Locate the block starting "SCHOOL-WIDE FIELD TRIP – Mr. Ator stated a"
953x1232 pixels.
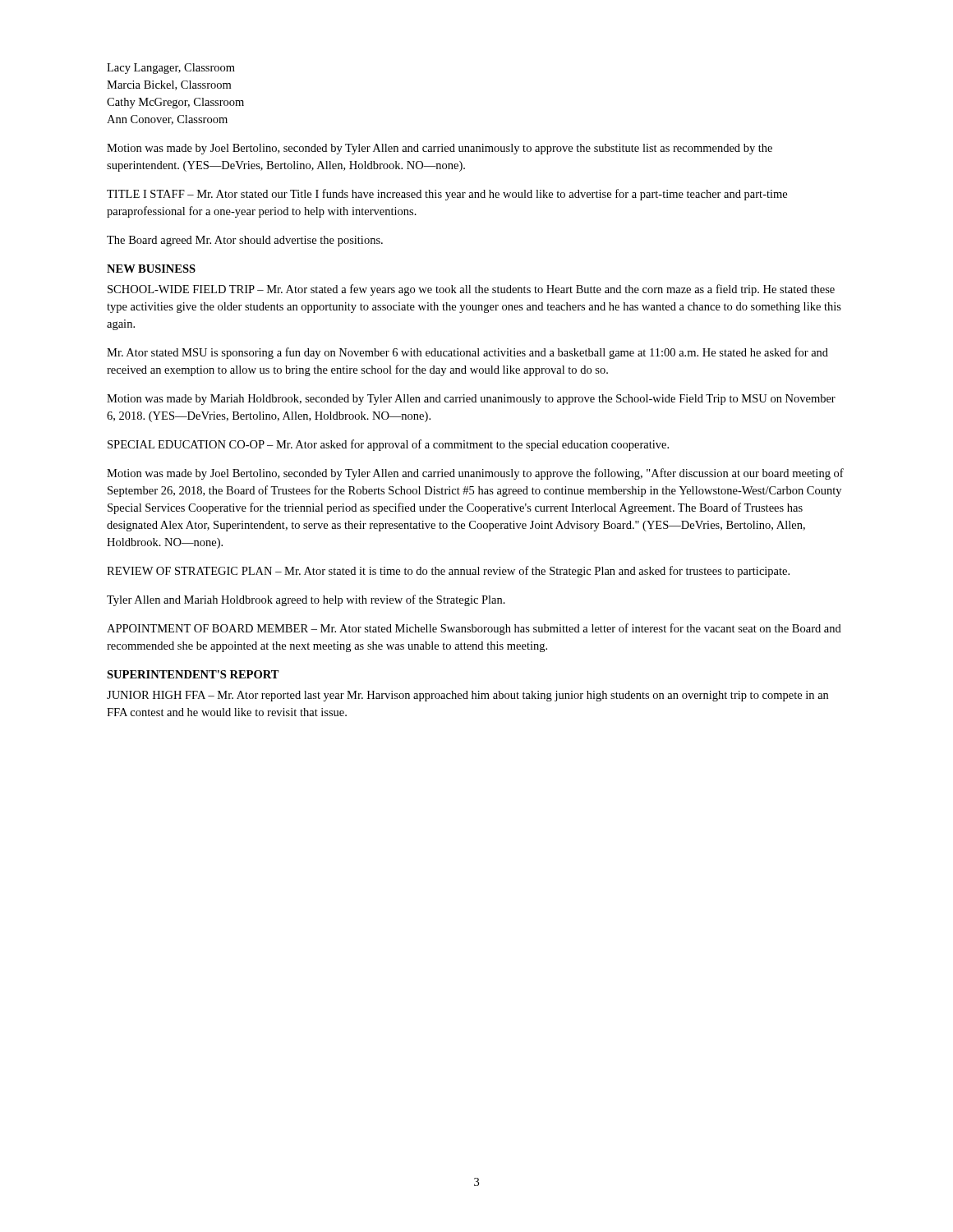coord(474,306)
